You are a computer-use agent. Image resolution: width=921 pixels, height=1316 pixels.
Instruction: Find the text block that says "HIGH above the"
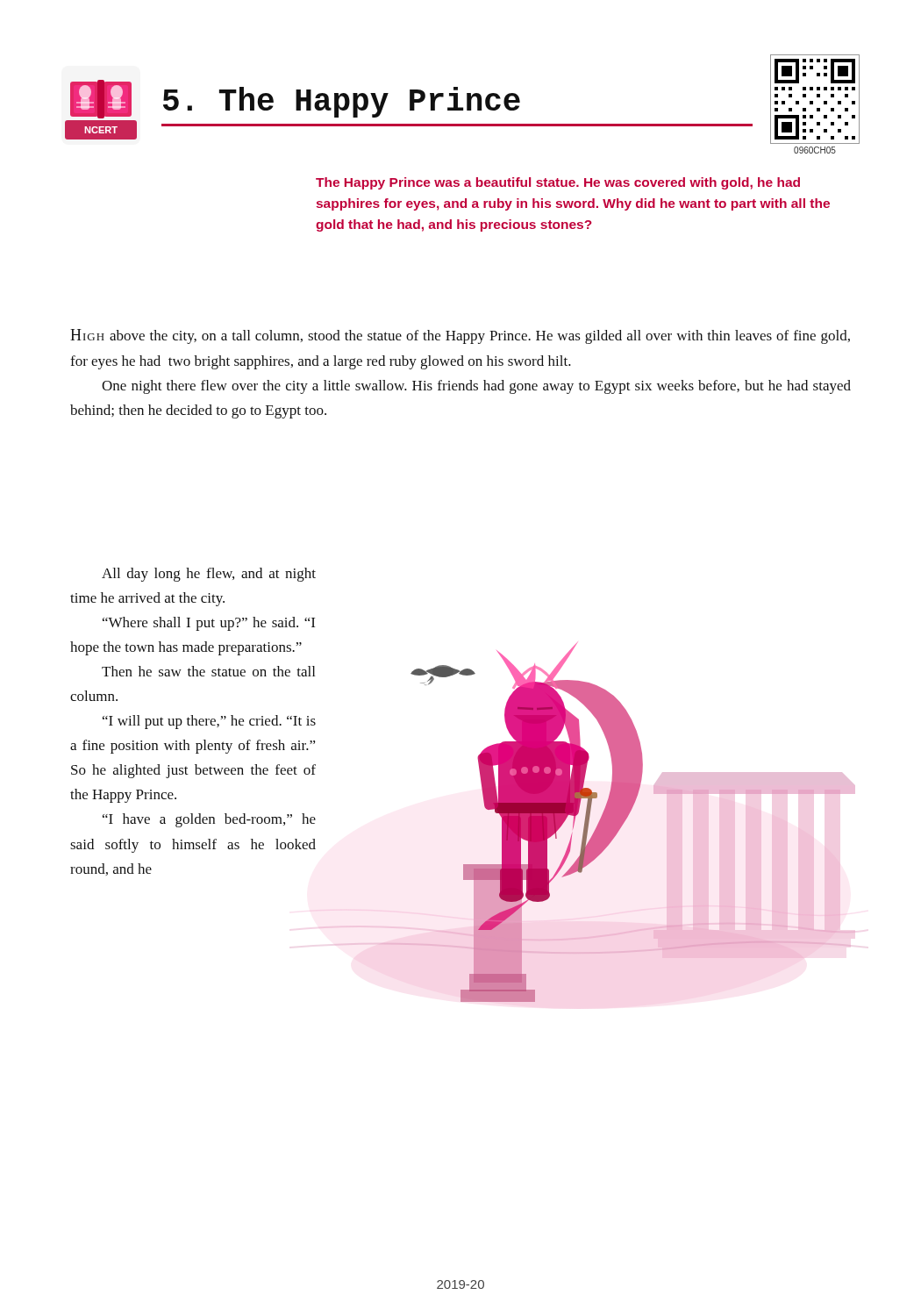(x=460, y=373)
